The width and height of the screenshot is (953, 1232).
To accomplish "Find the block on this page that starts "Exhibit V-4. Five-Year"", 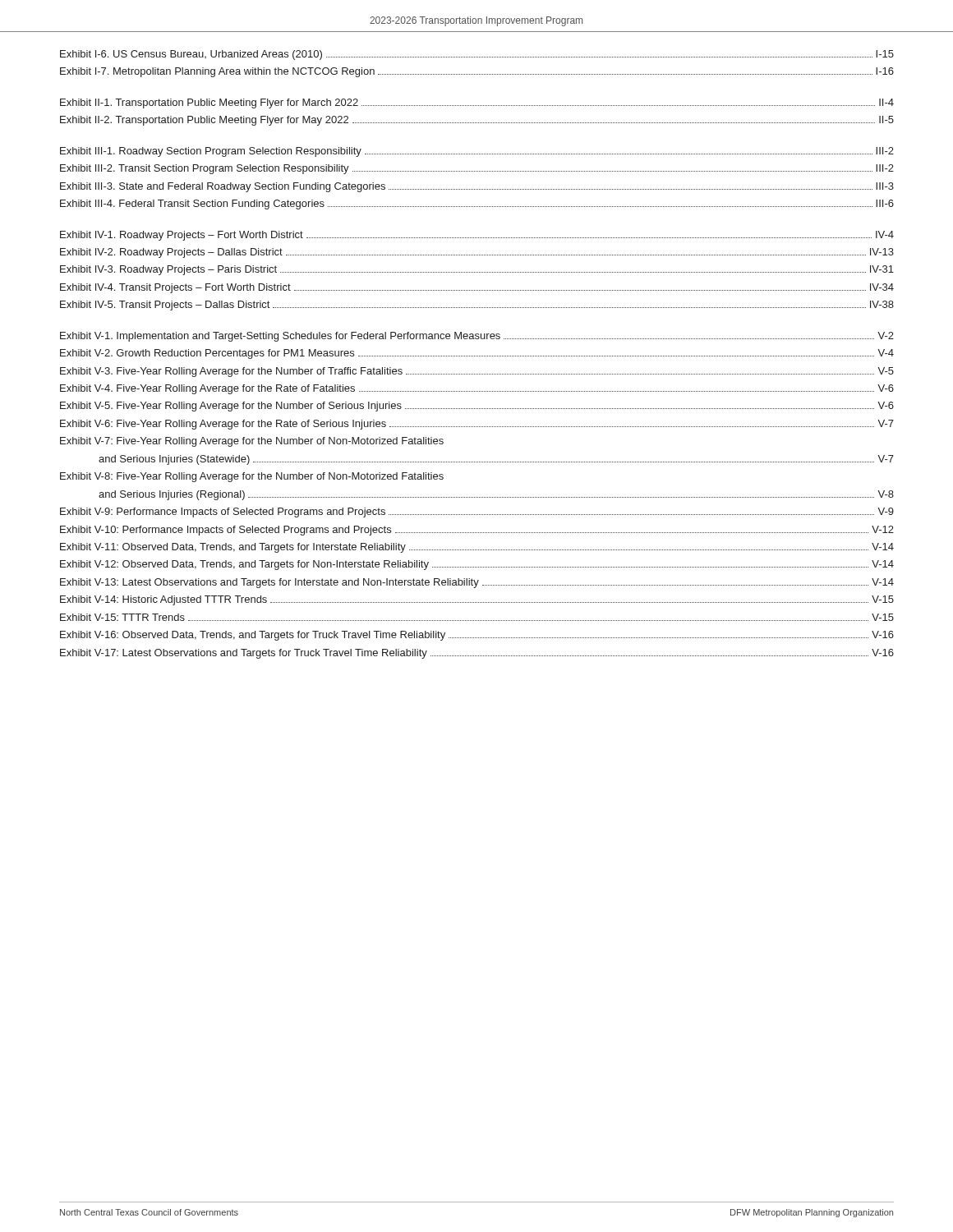I will coord(476,388).
